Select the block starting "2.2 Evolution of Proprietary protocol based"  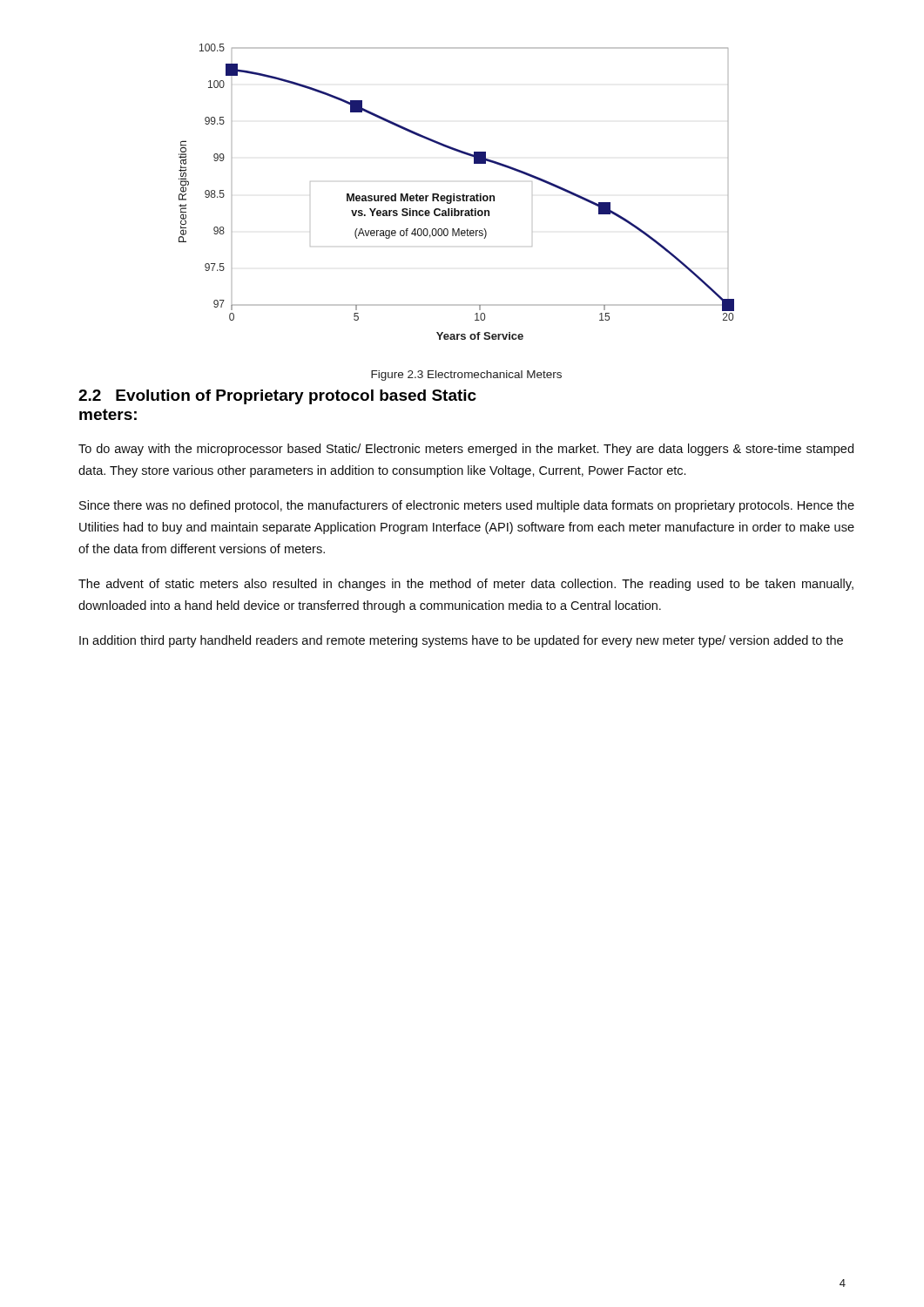[277, 395]
